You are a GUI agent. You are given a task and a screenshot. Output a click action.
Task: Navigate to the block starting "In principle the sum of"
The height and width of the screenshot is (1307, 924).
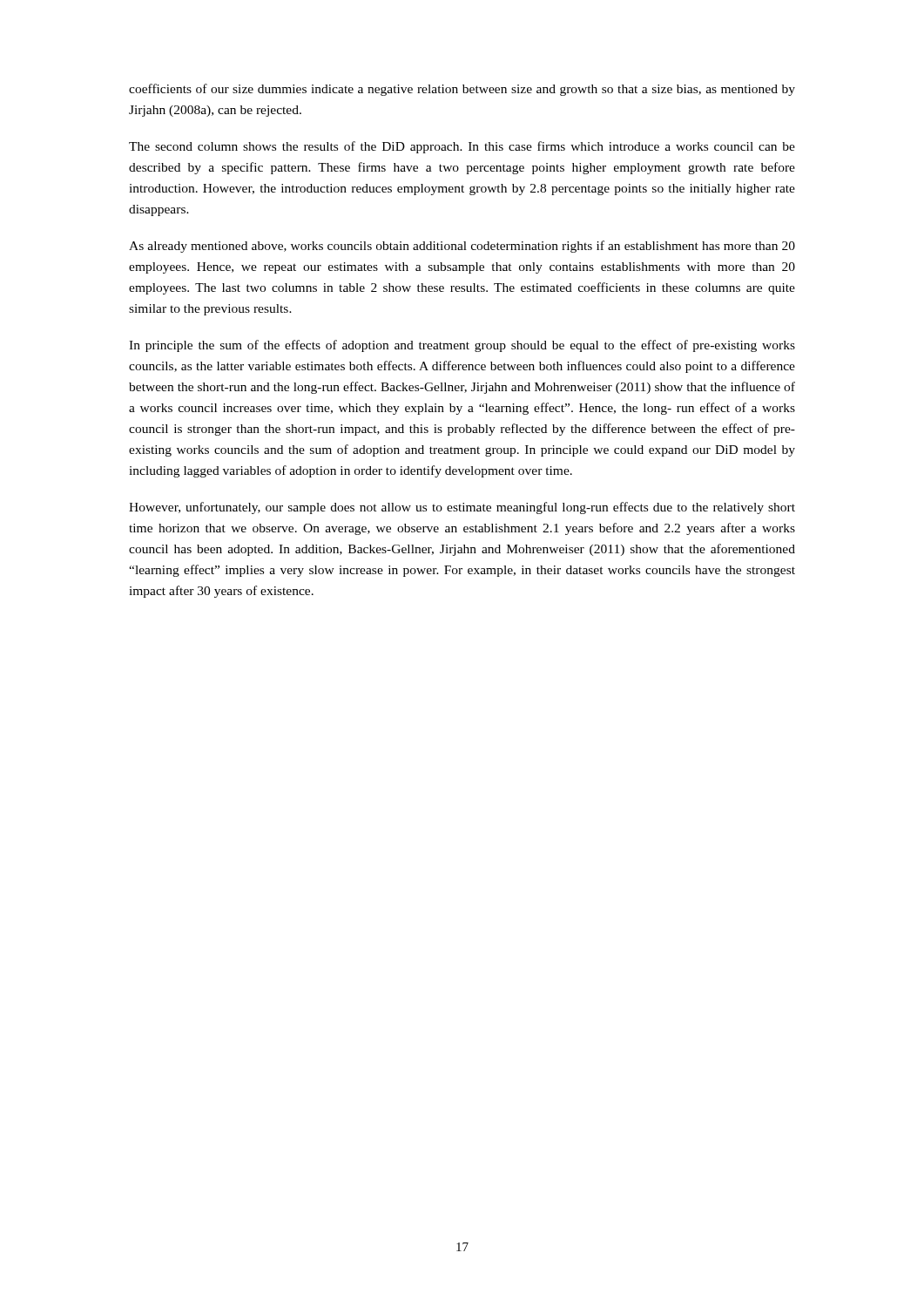pyautogui.click(x=462, y=408)
